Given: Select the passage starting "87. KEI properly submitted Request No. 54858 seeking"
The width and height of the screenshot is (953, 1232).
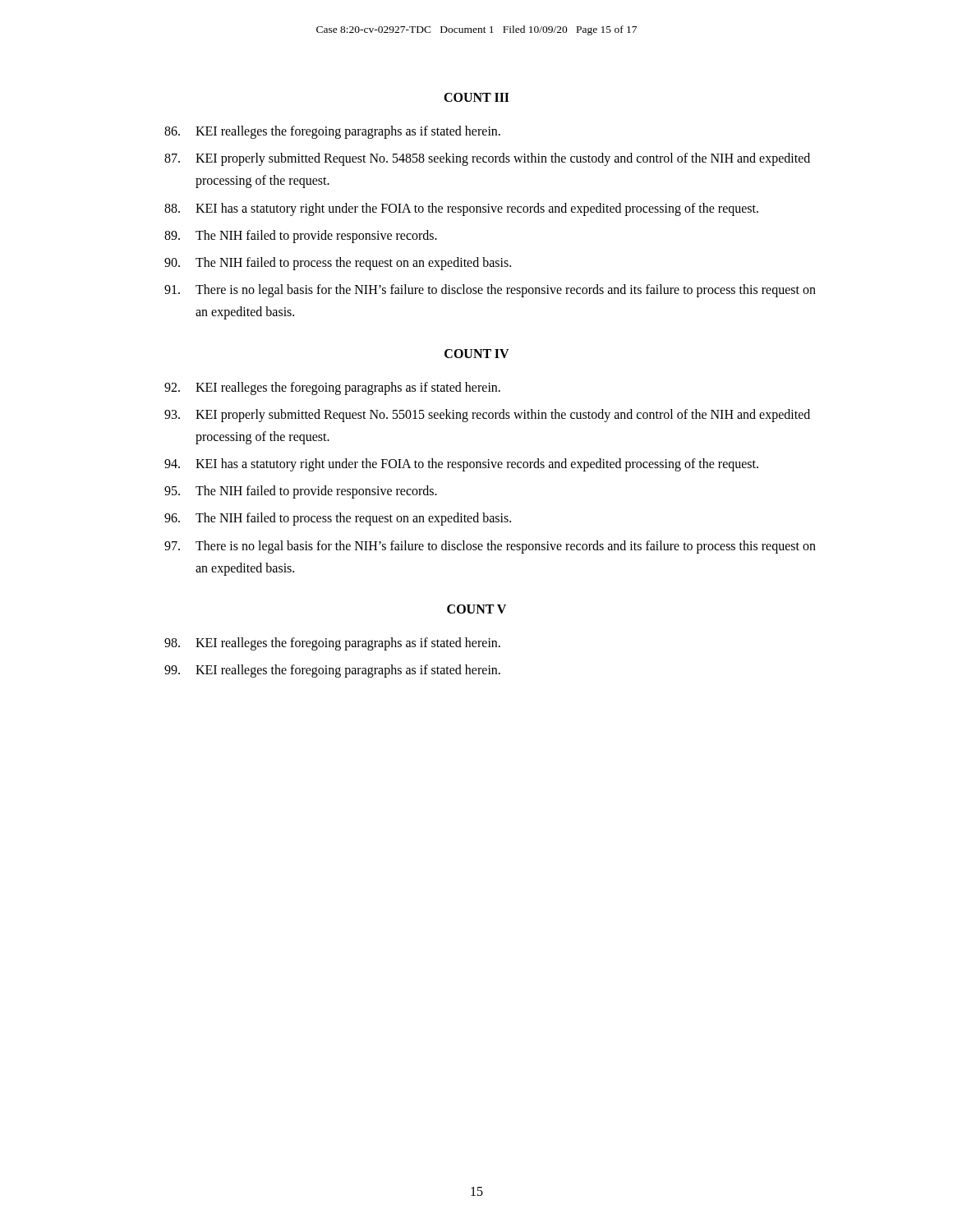Looking at the screenshot, I should (476, 170).
